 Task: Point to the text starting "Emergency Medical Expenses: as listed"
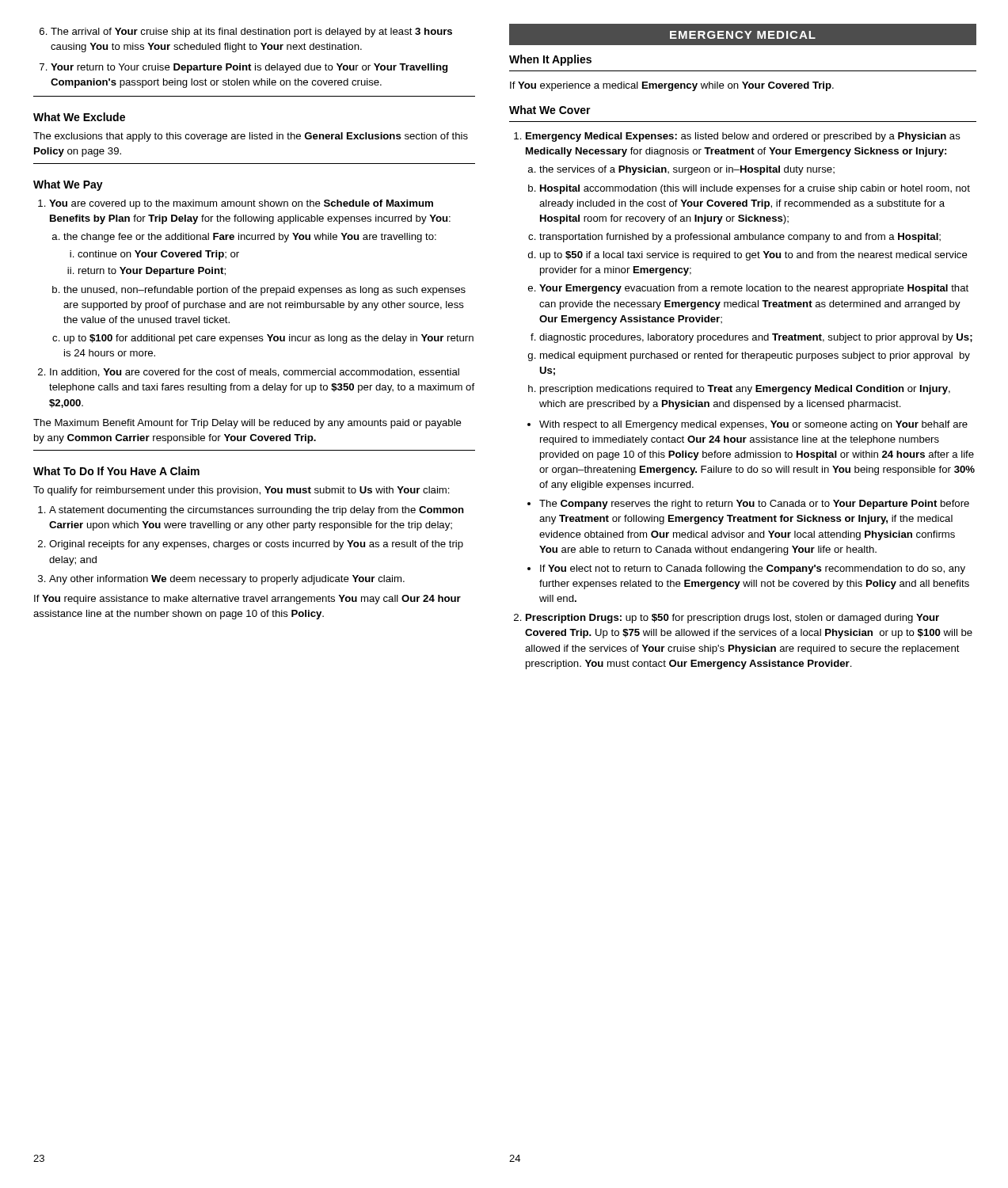coord(751,368)
